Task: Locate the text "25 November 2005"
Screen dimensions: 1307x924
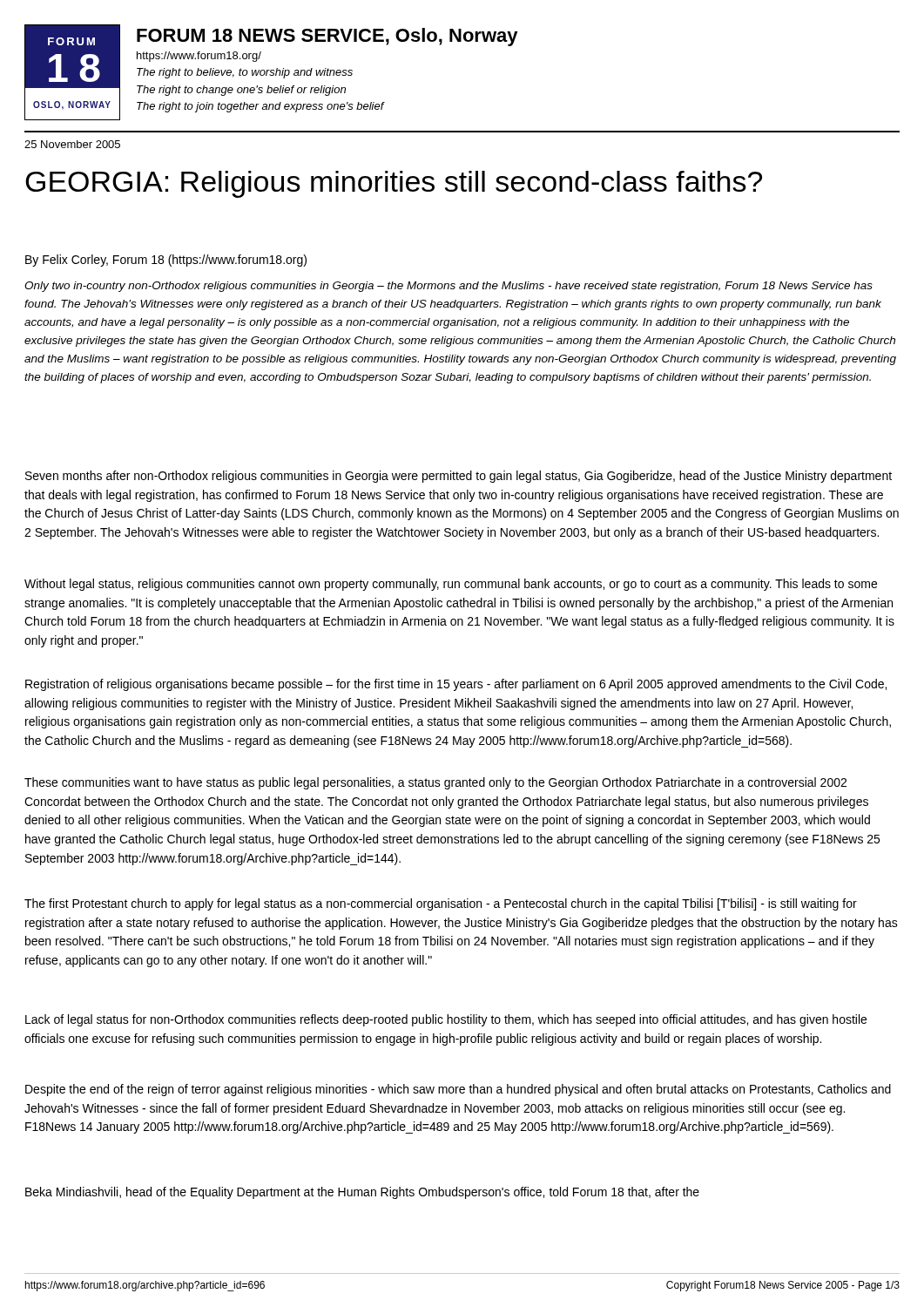Action: click(73, 144)
